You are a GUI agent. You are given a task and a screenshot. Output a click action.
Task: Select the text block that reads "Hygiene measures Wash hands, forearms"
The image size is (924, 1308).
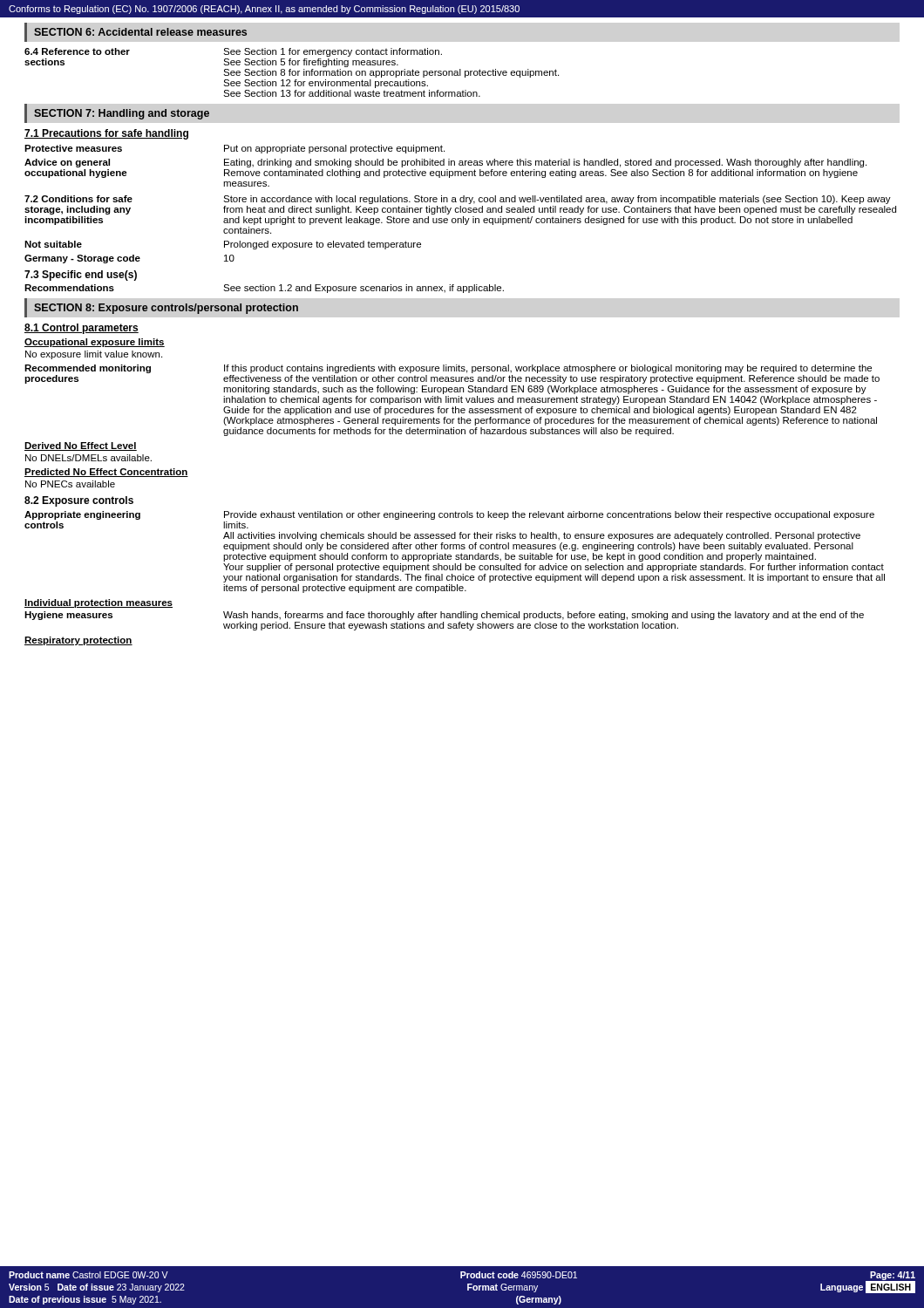[x=462, y=620]
